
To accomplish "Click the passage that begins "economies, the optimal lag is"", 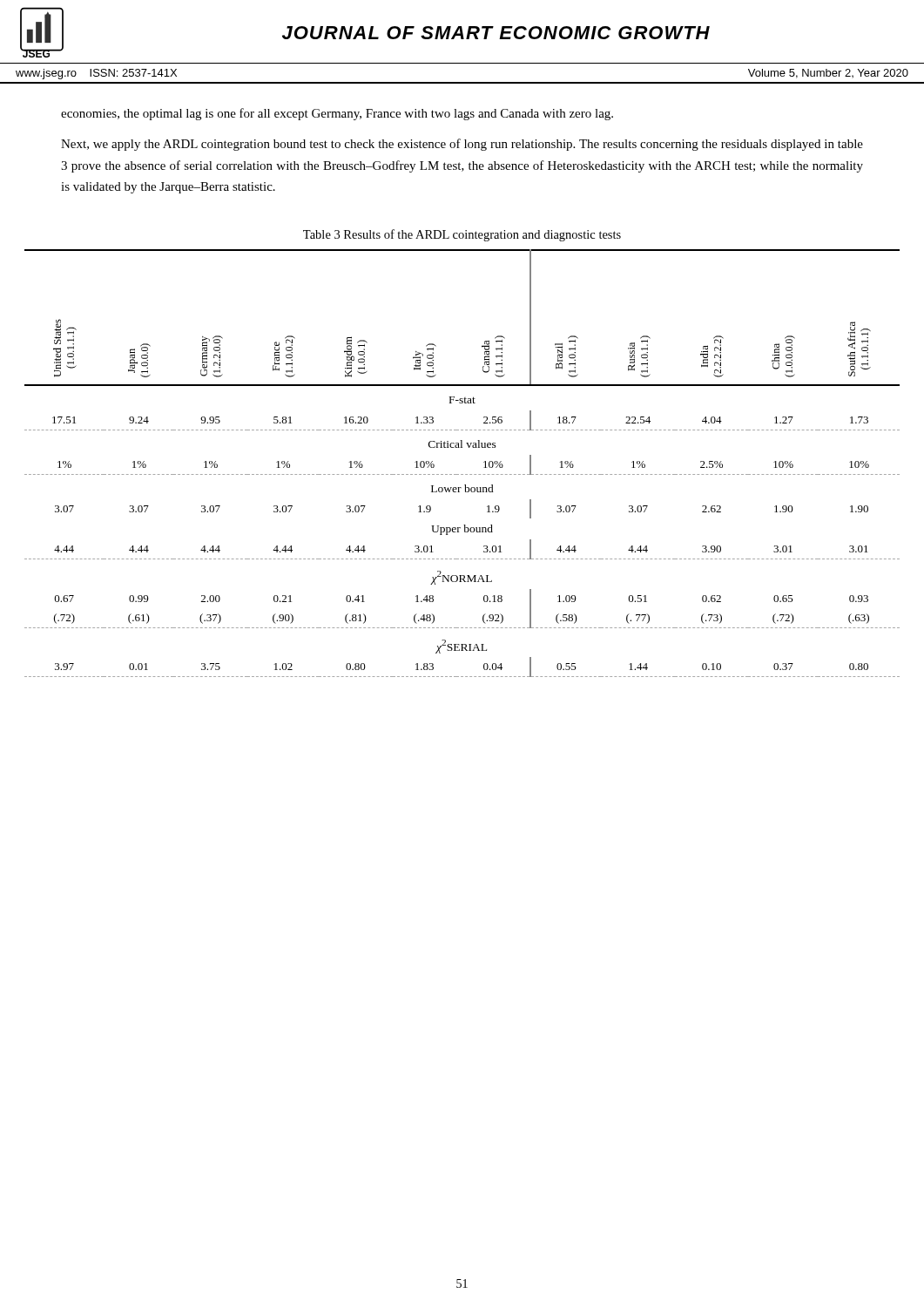I will pyautogui.click(x=337, y=113).
